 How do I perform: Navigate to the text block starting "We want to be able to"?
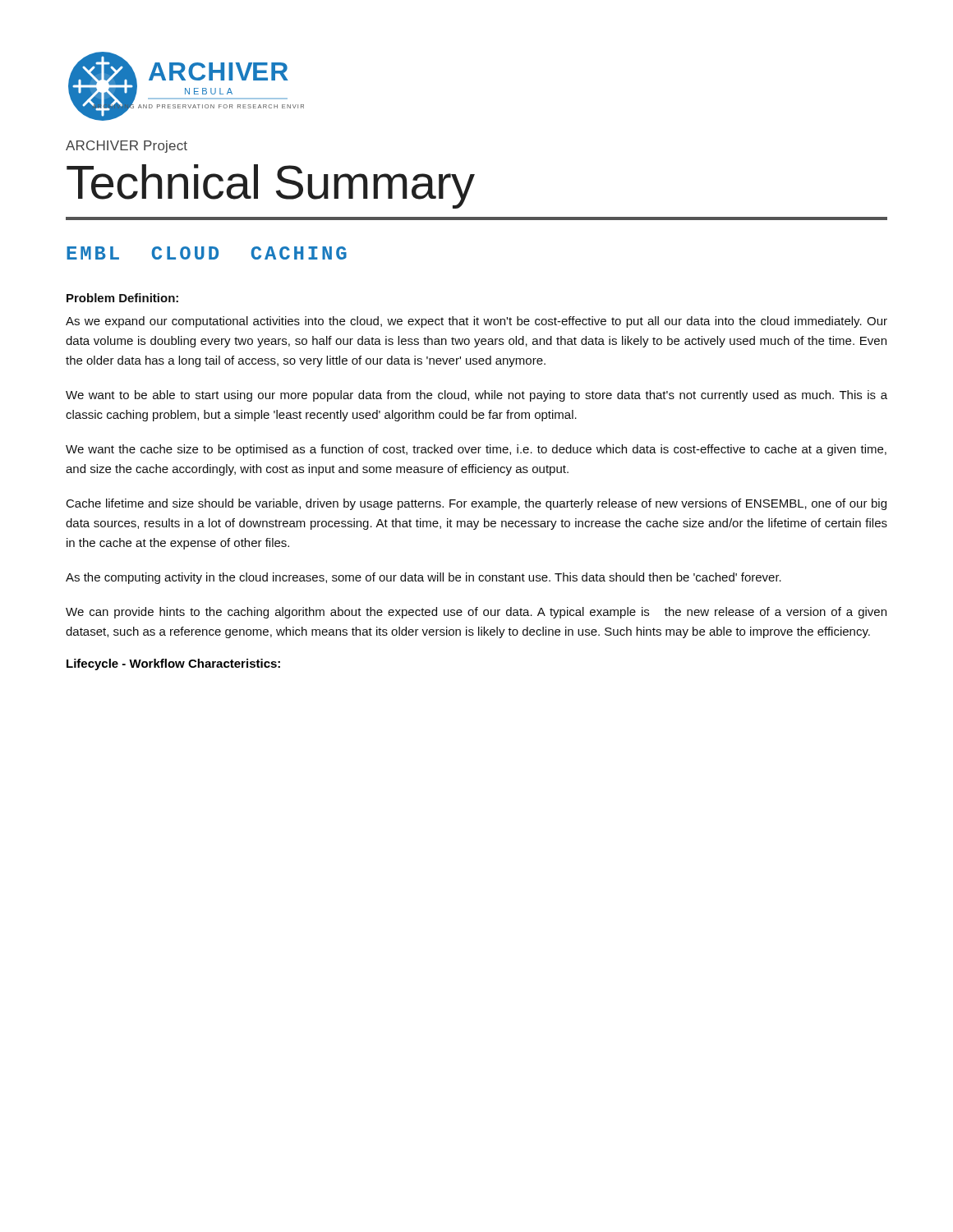click(x=476, y=404)
